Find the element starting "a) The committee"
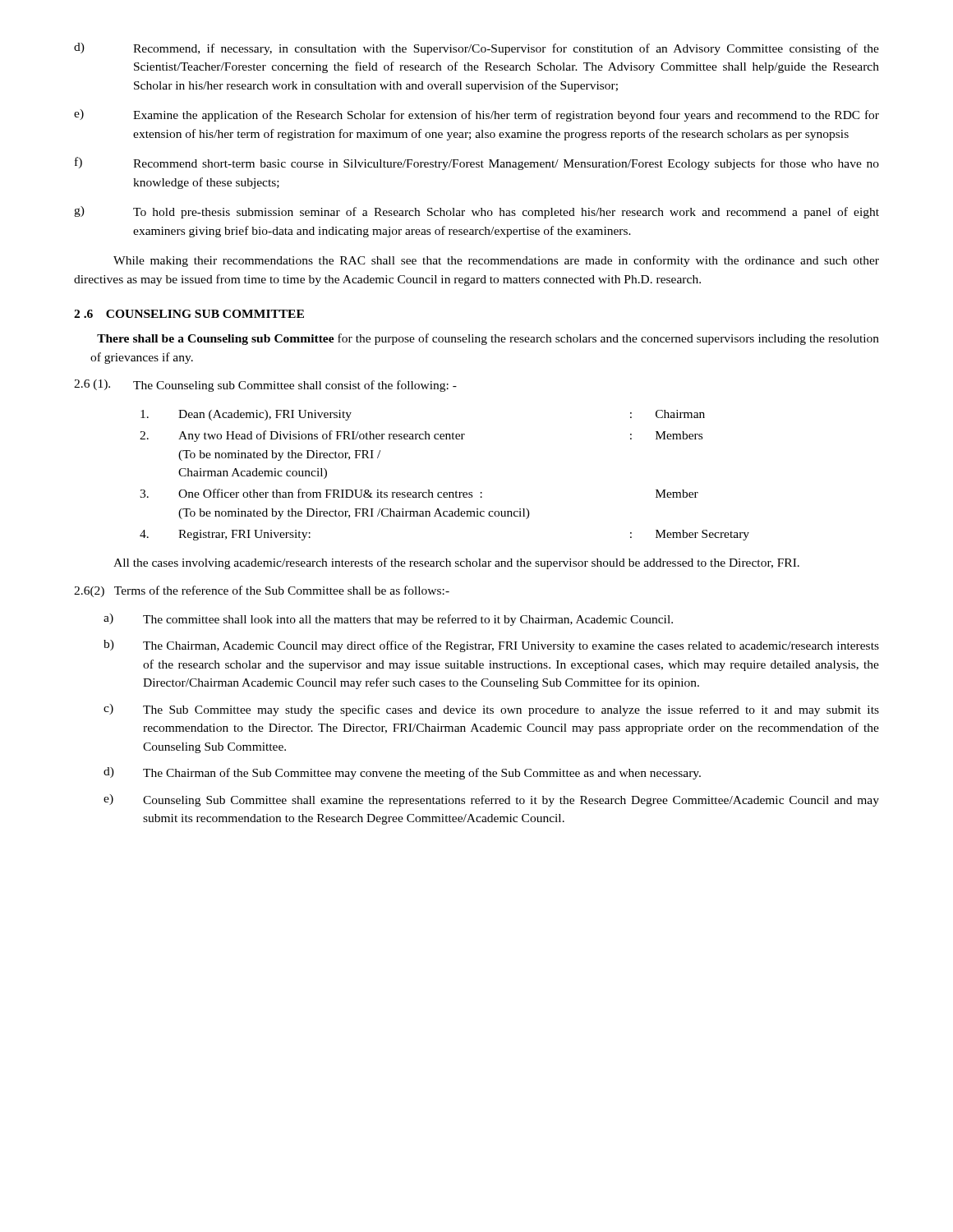The width and height of the screenshot is (953, 1232). [x=491, y=619]
